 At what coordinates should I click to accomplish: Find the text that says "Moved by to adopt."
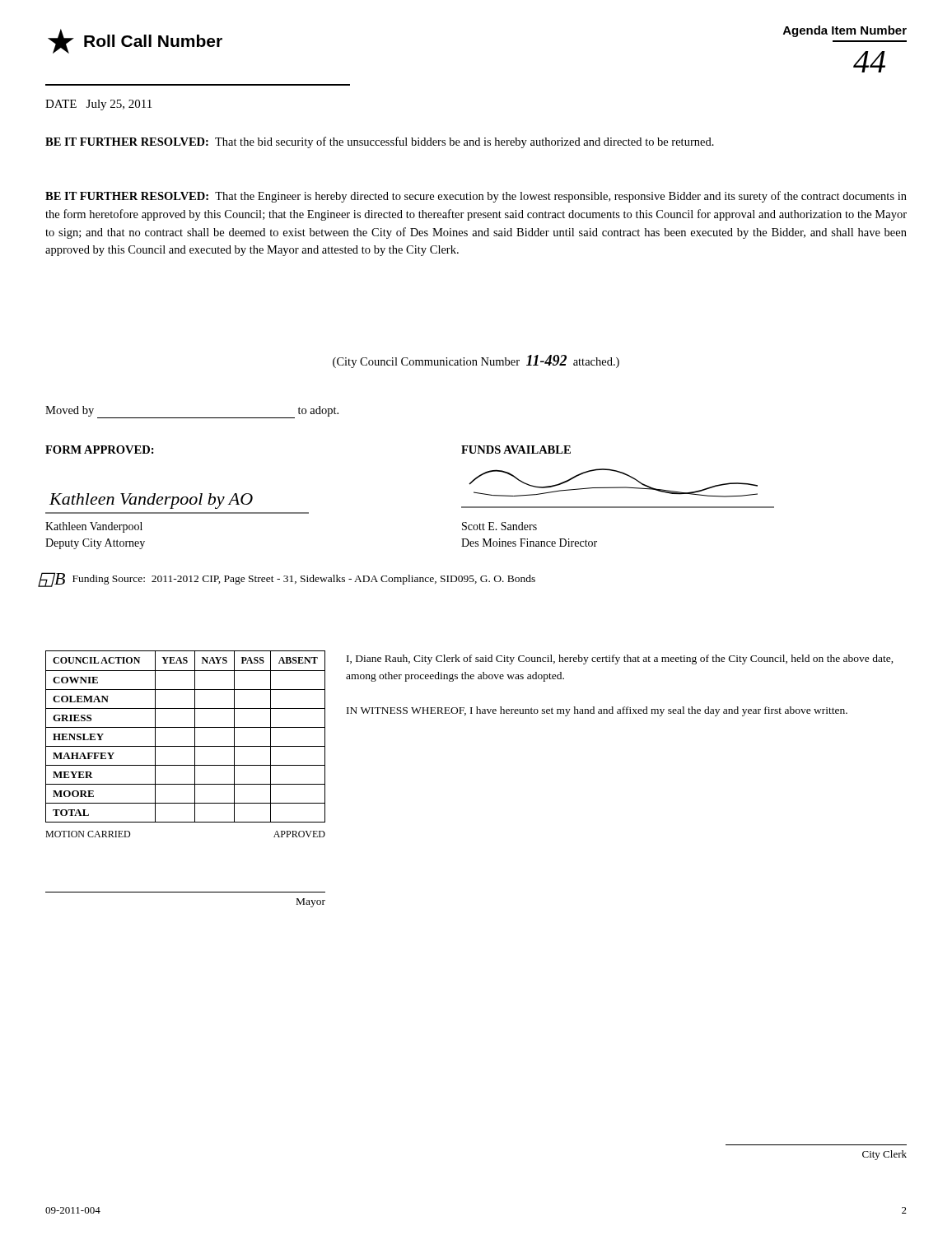pyautogui.click(x=192, y=411)
